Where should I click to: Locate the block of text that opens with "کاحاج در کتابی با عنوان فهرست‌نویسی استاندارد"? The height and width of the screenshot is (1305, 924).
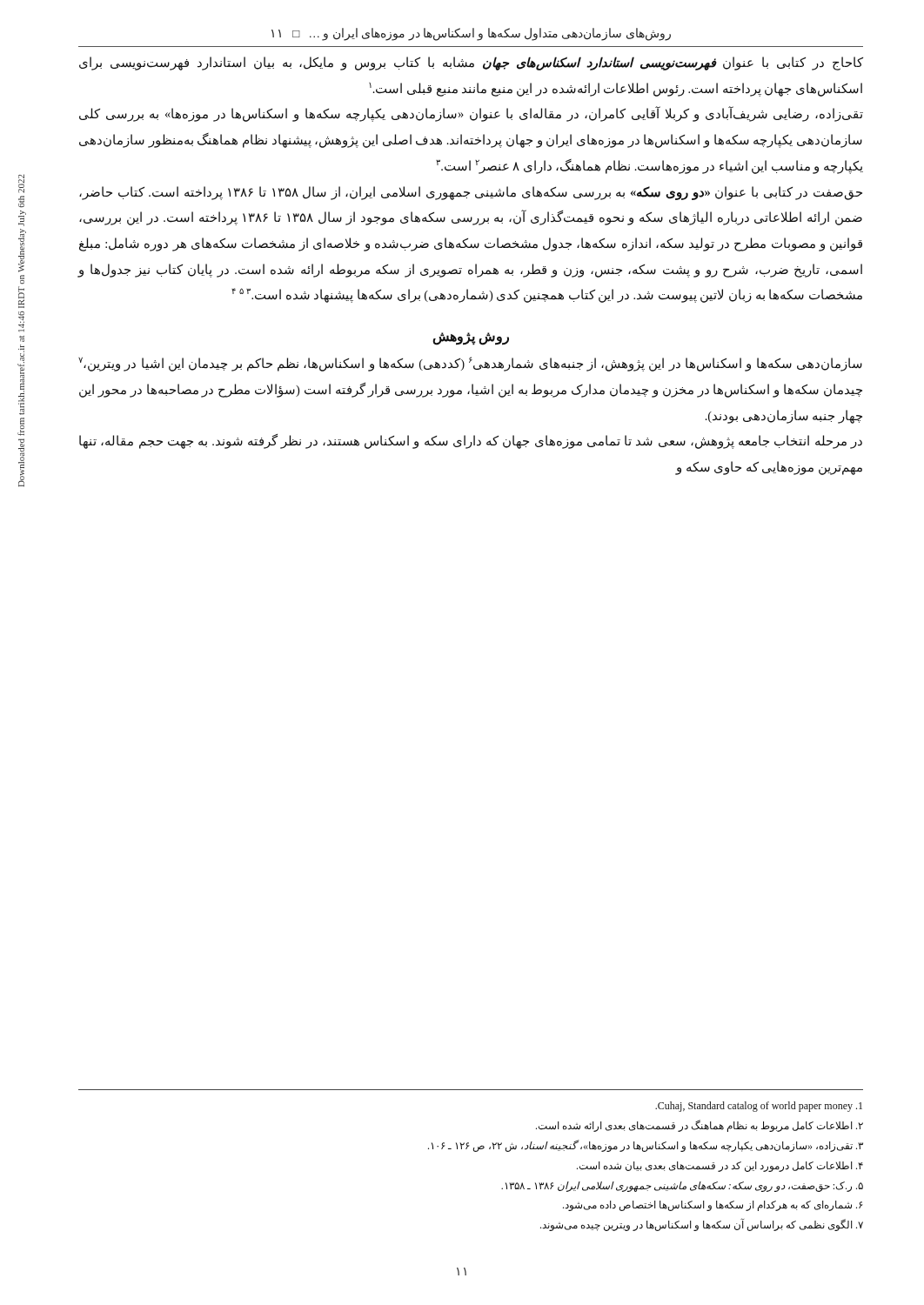471,76
